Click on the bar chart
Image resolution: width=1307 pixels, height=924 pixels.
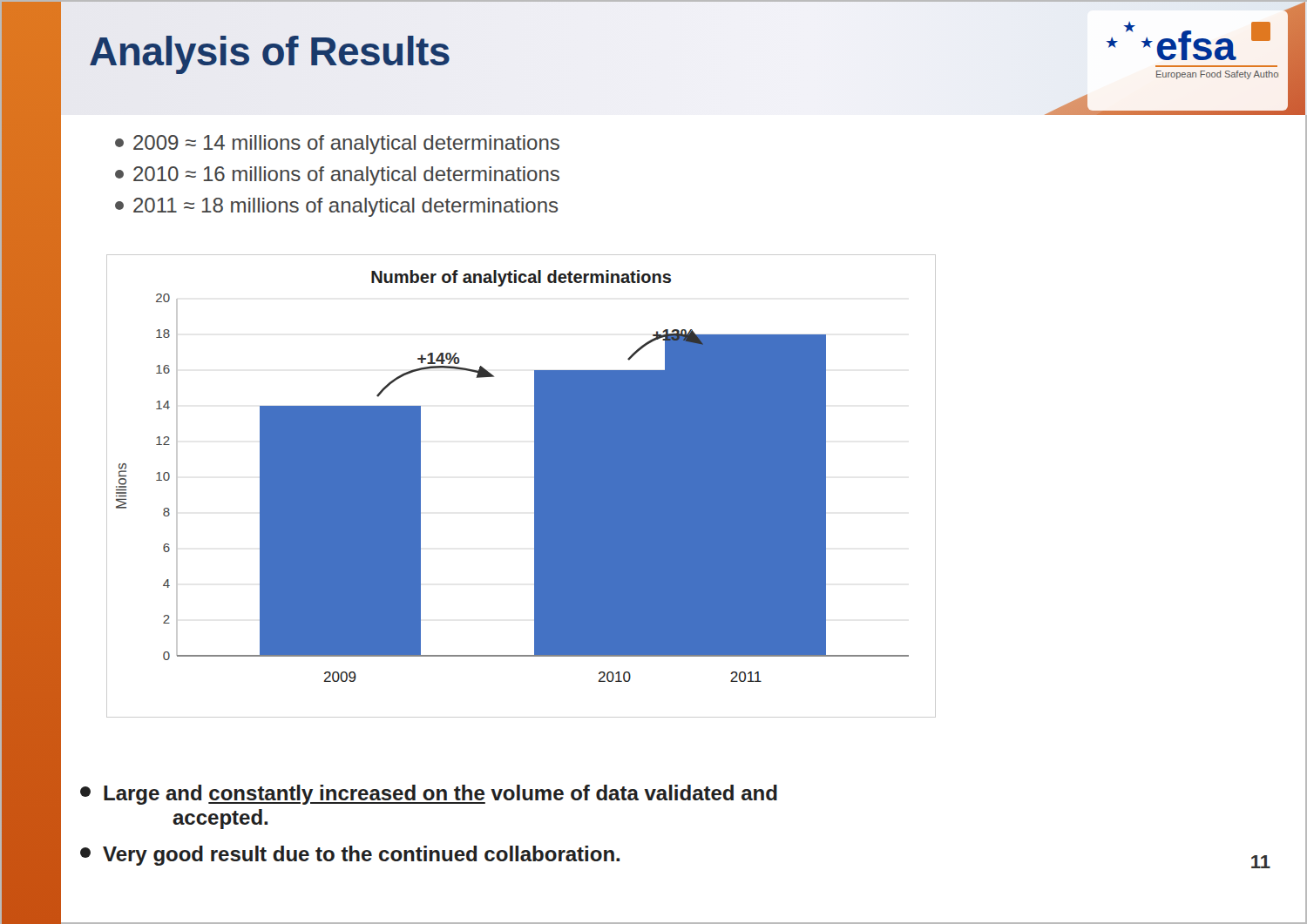(x=520, y=485)
